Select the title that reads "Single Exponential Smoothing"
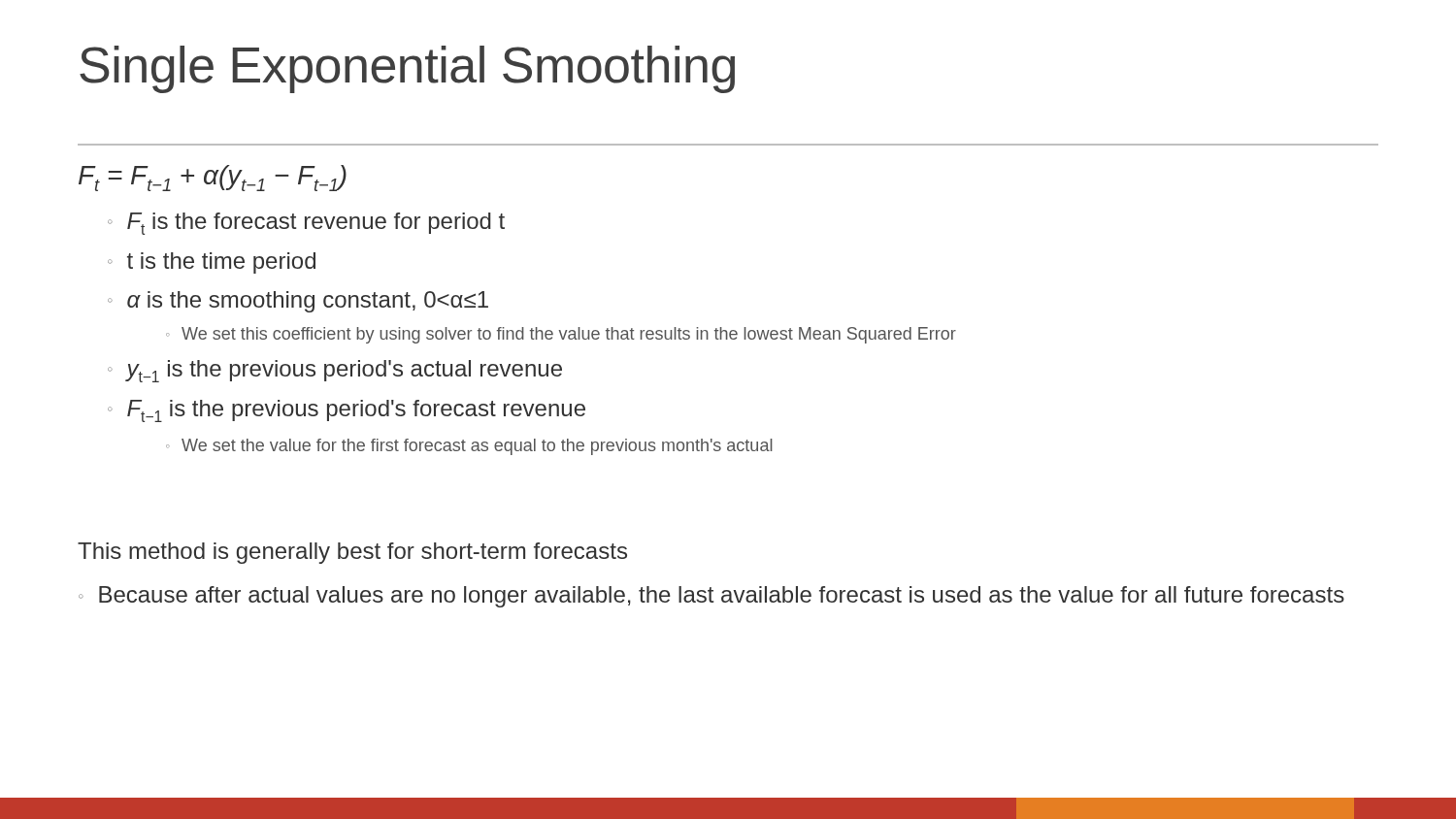 pyautogui.click(x=408, y=65)
